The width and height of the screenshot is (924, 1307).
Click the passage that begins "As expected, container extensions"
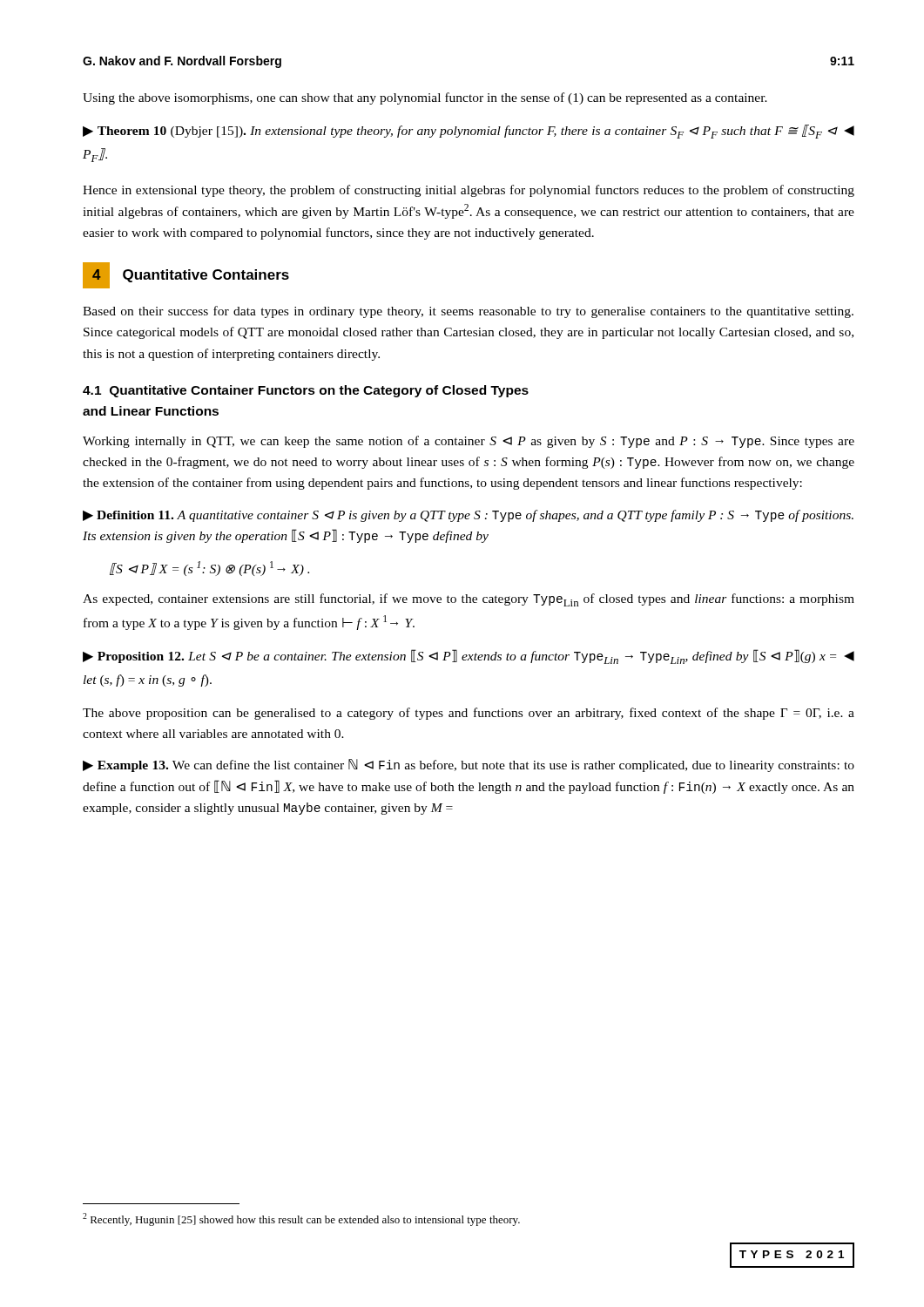[x=469, y=611]
